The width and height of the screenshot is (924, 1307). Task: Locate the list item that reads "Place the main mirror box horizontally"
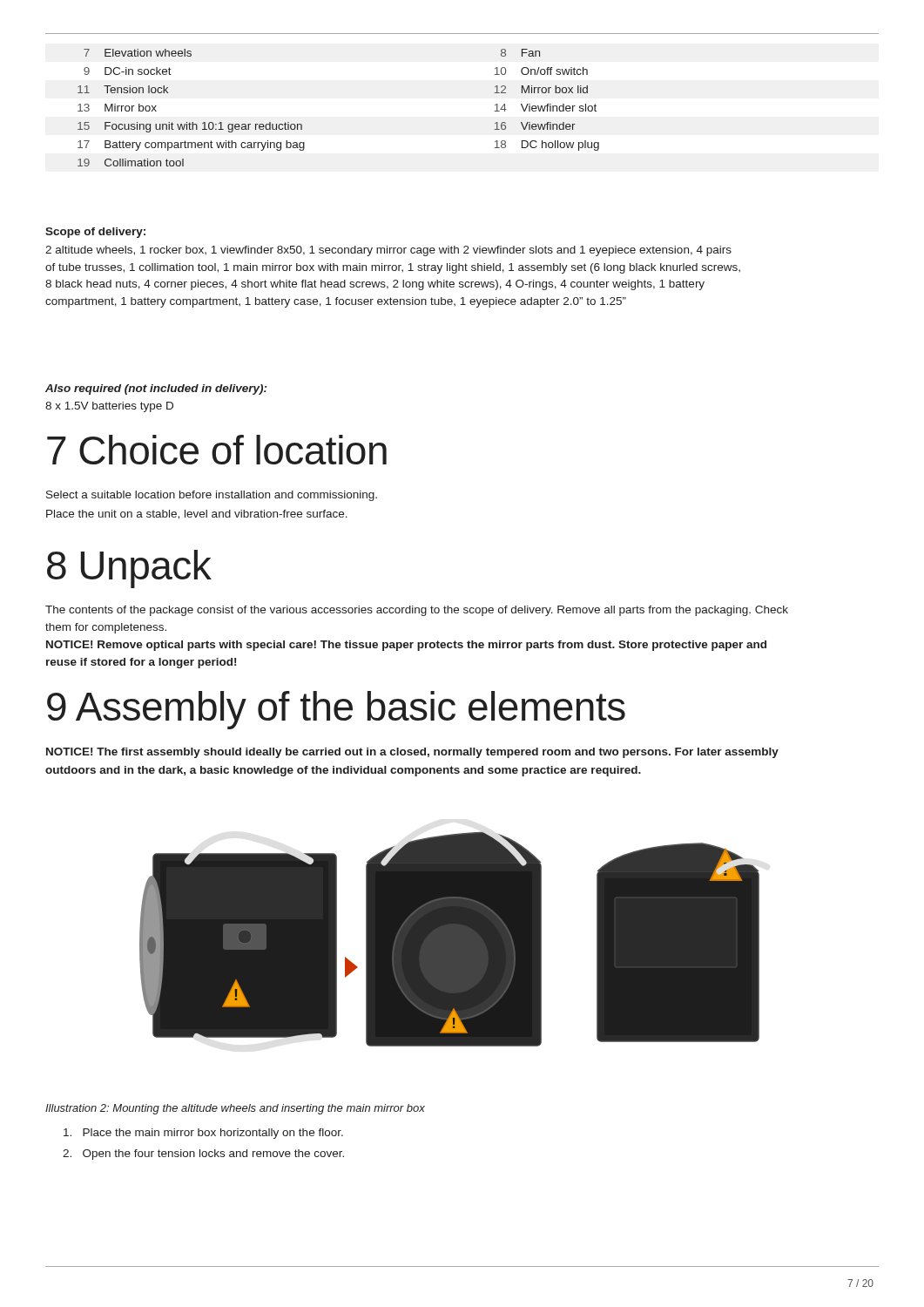click(203, 1132)
